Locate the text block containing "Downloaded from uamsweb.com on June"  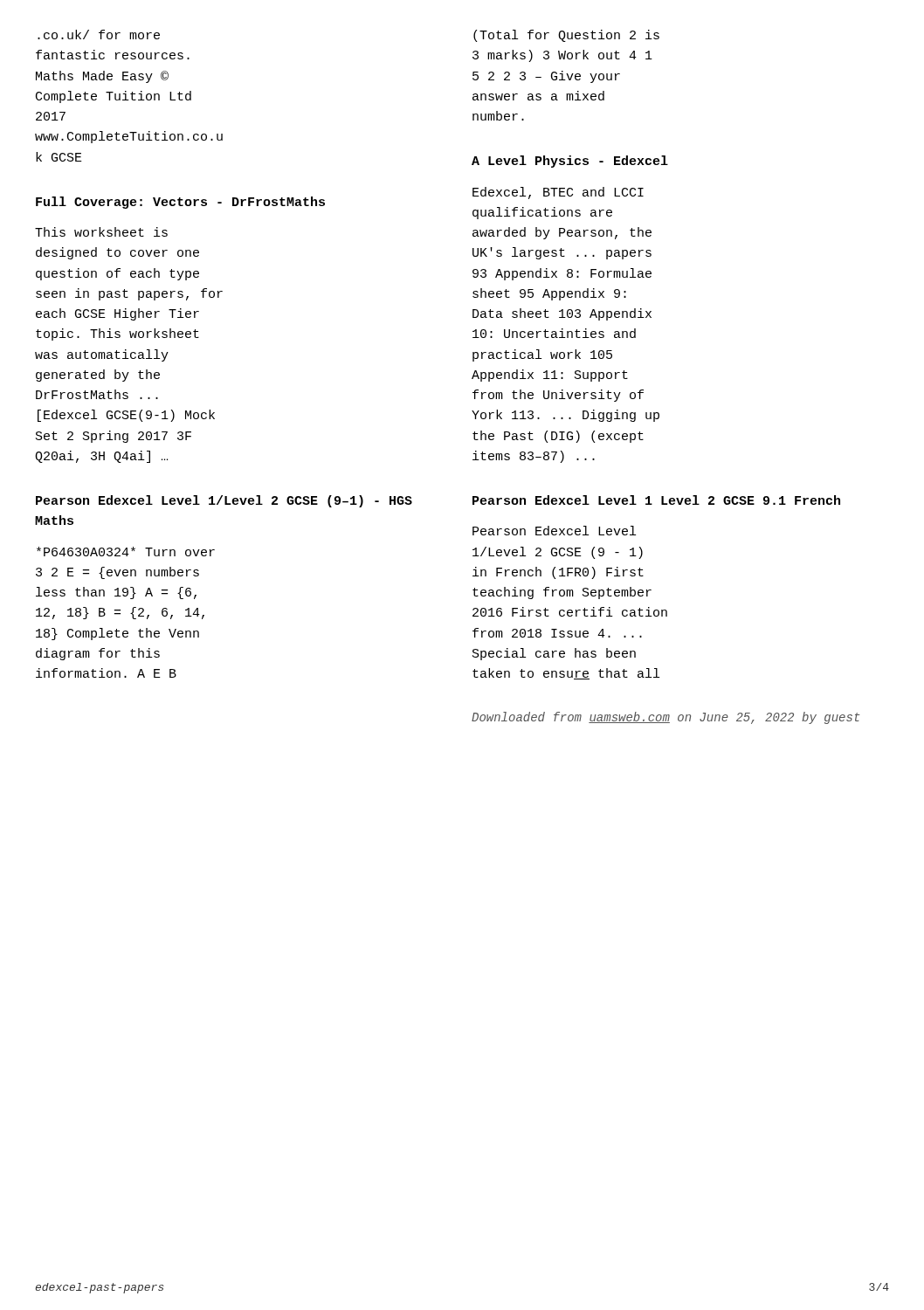click(666, 718)
